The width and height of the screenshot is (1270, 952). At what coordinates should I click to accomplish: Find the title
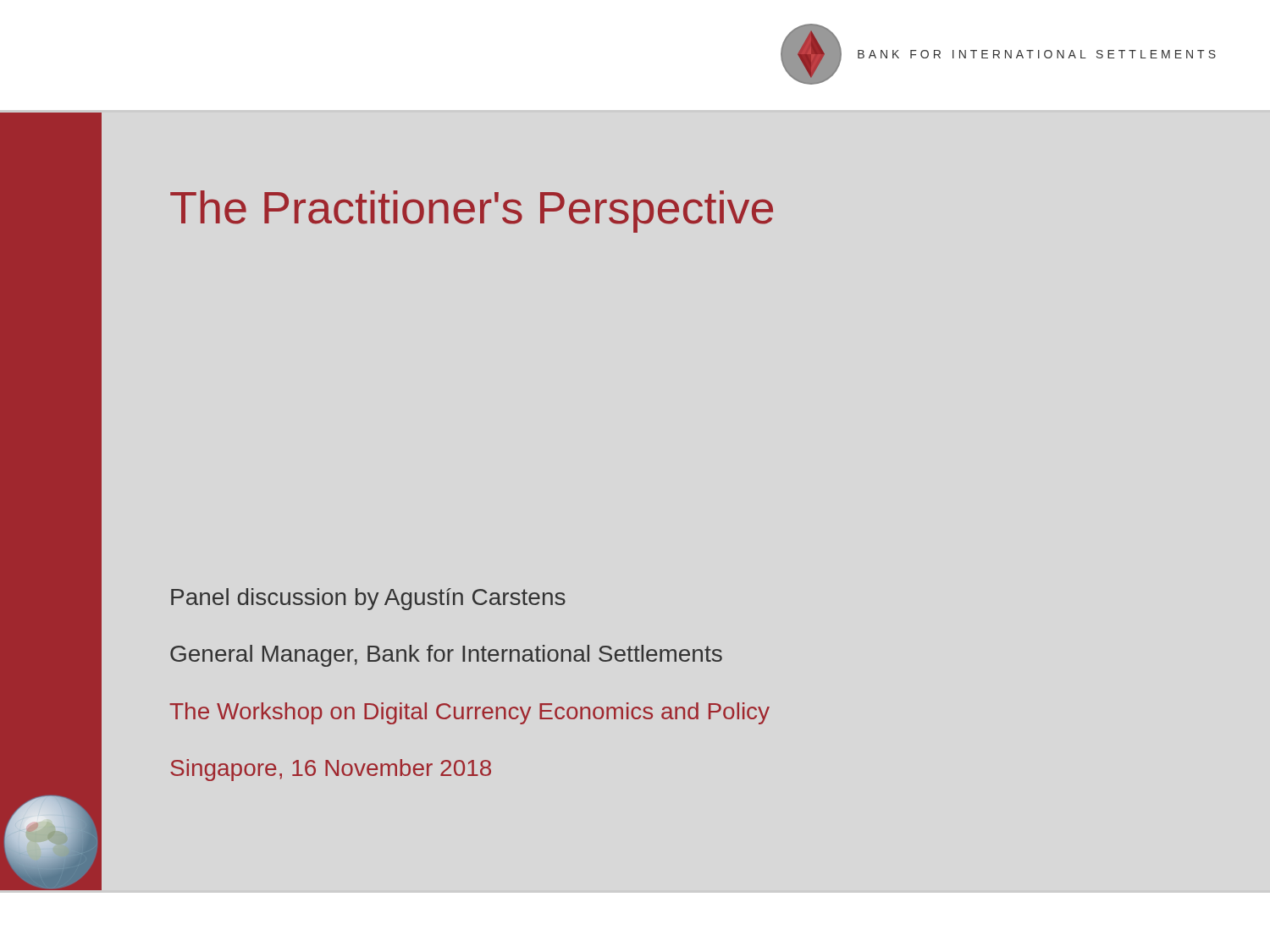686,208
